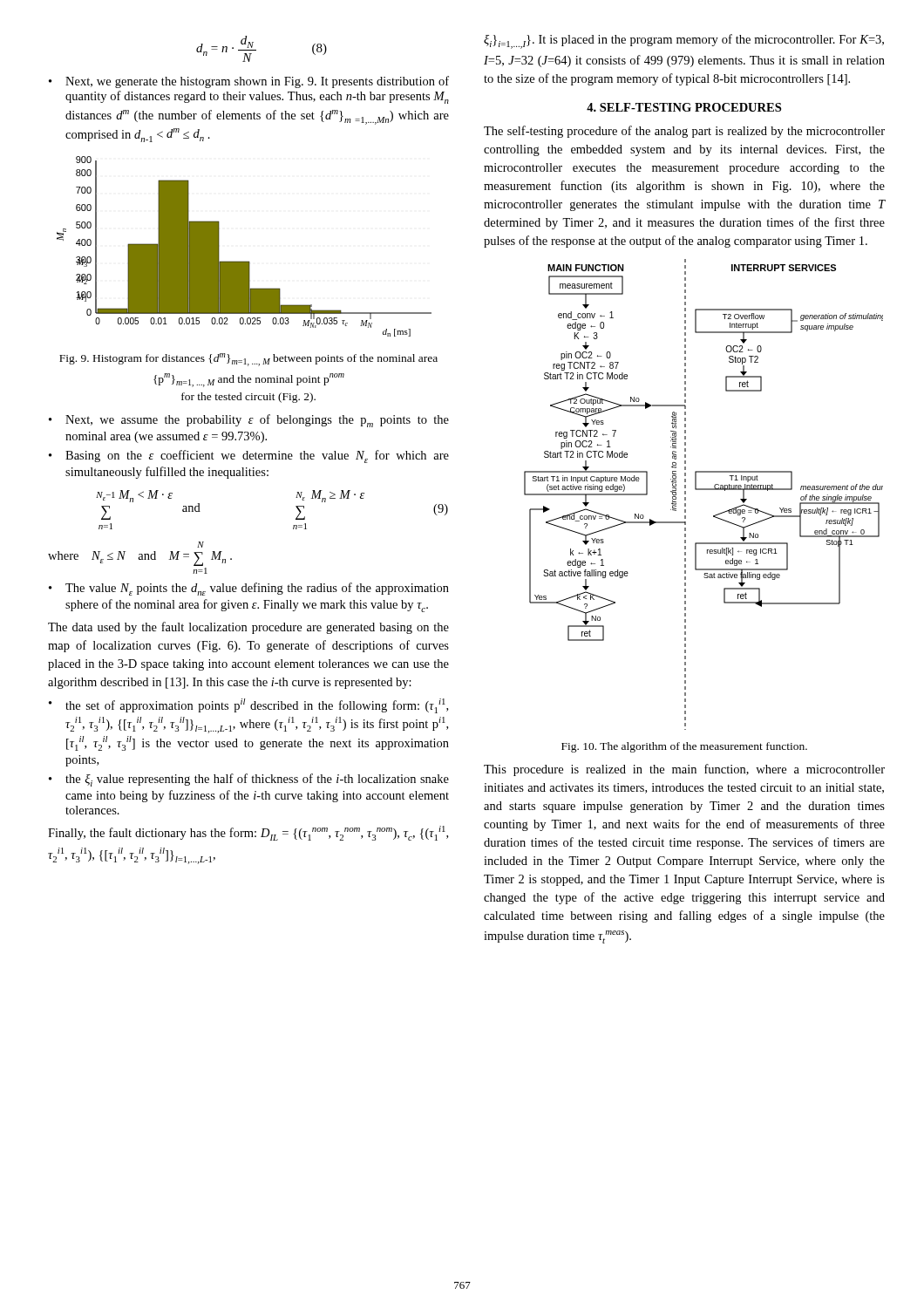
Task: Click on the element starting "Fig. 9. Histogram for distances {dm}m=1,"
Action: [248, 376]
